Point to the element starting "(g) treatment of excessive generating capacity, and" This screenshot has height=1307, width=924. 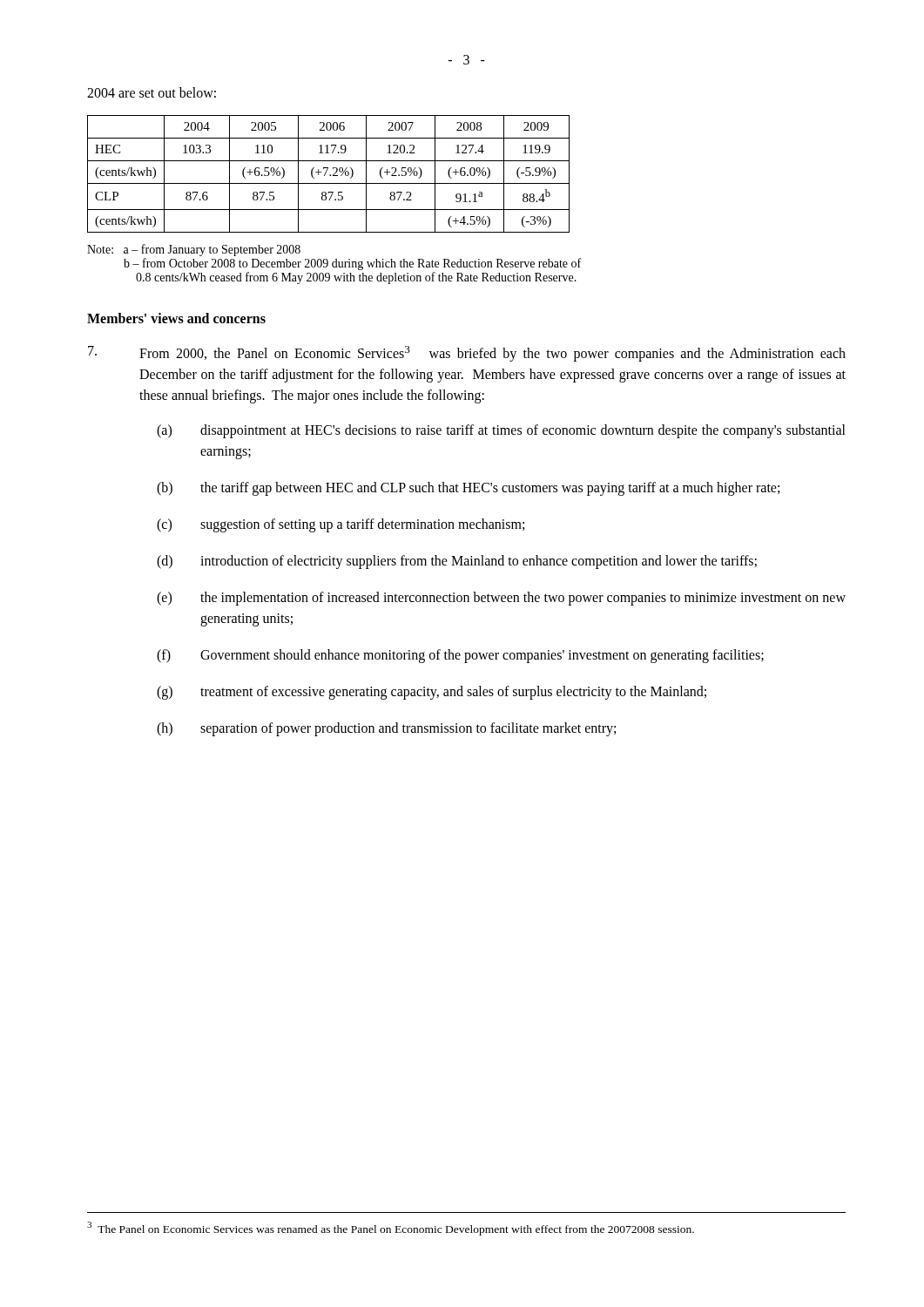pos(501,692)
